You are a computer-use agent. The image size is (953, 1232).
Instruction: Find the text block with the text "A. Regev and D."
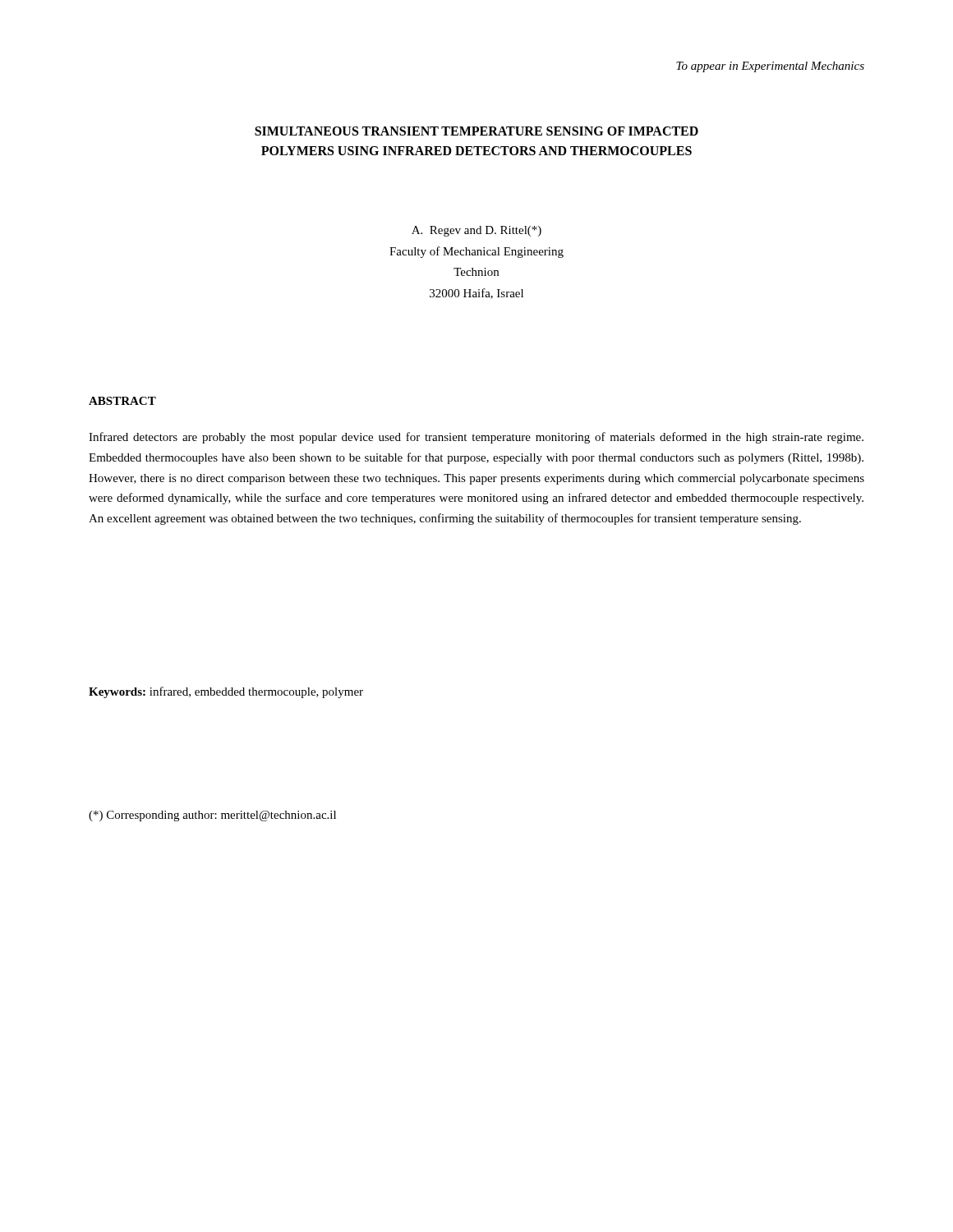coord(476,261)
